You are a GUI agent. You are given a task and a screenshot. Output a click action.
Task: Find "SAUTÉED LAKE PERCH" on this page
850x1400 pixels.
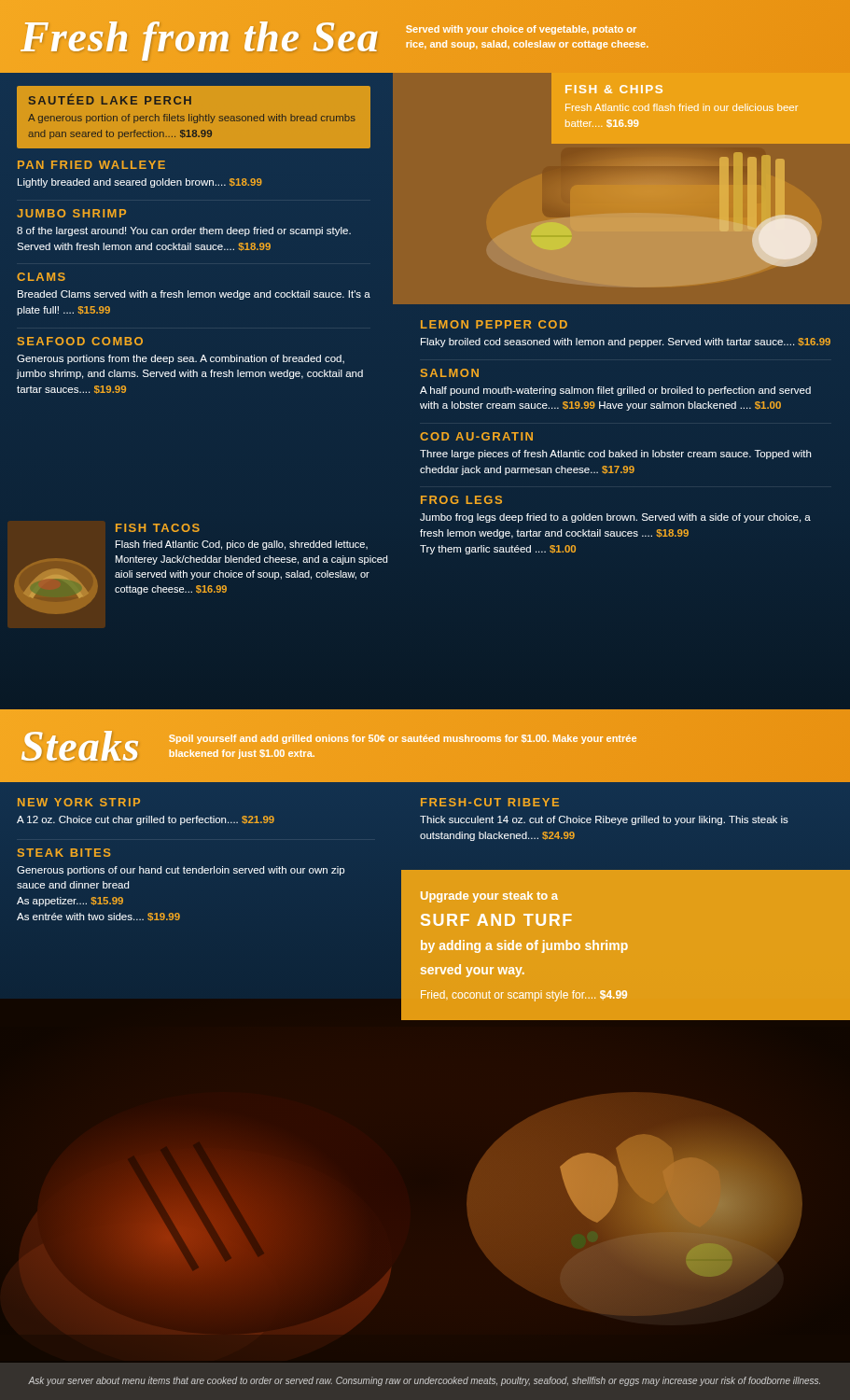click(111, 100)
